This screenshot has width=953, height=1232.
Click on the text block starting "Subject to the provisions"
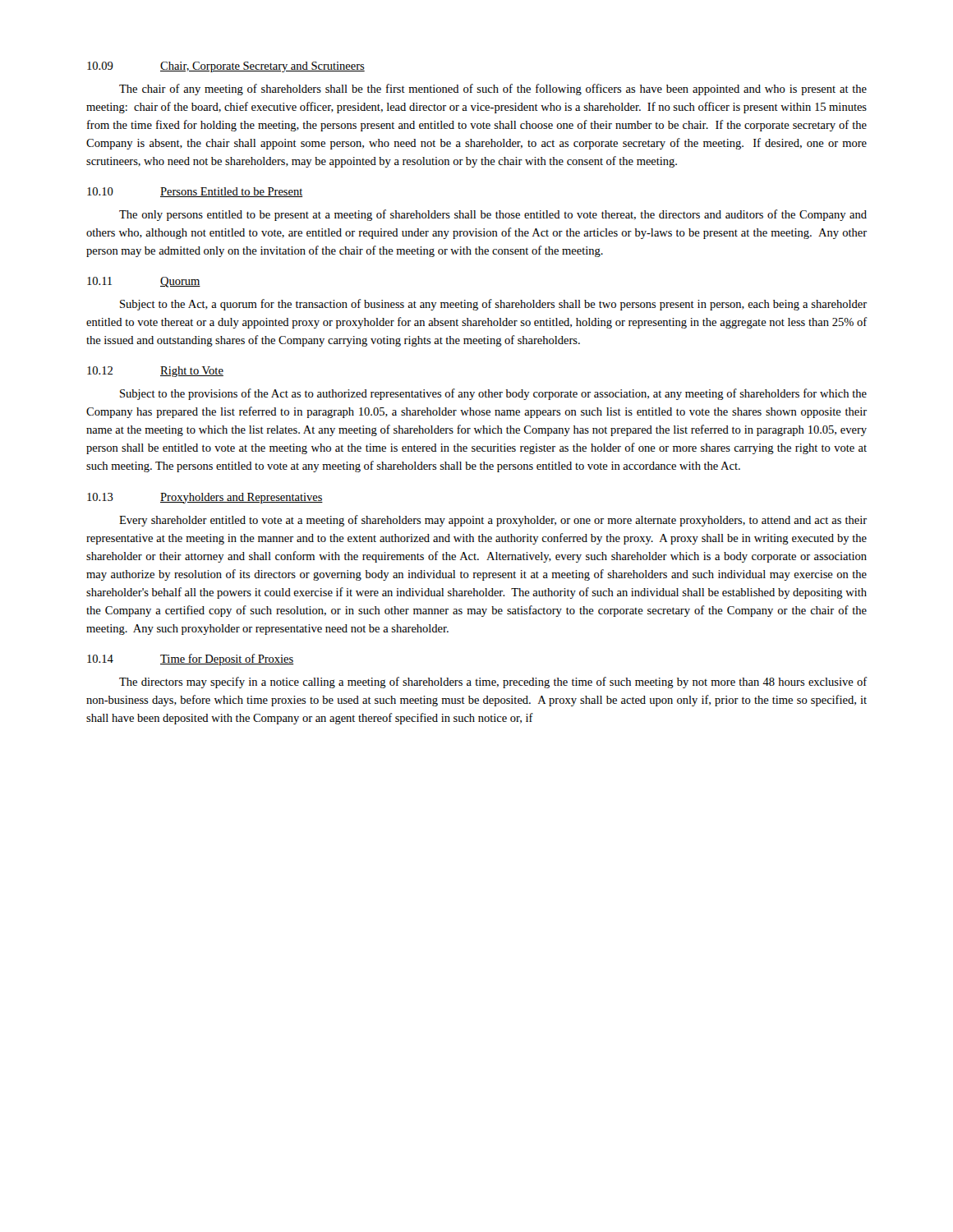476,430
